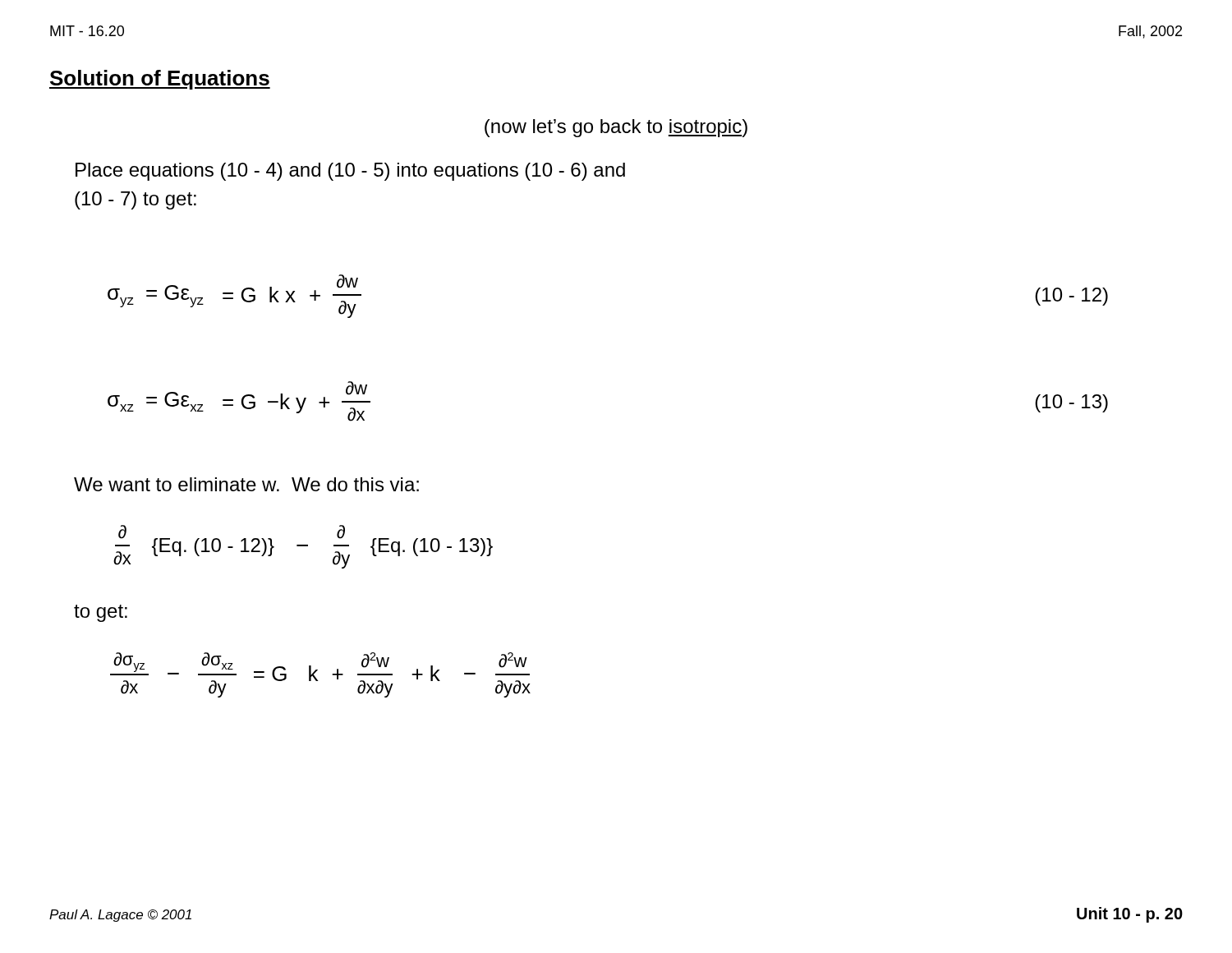The image size is (1232, 953).
Task: Find the formula containing "σyz = Gεyz = G"
Action: click(191, 298)
